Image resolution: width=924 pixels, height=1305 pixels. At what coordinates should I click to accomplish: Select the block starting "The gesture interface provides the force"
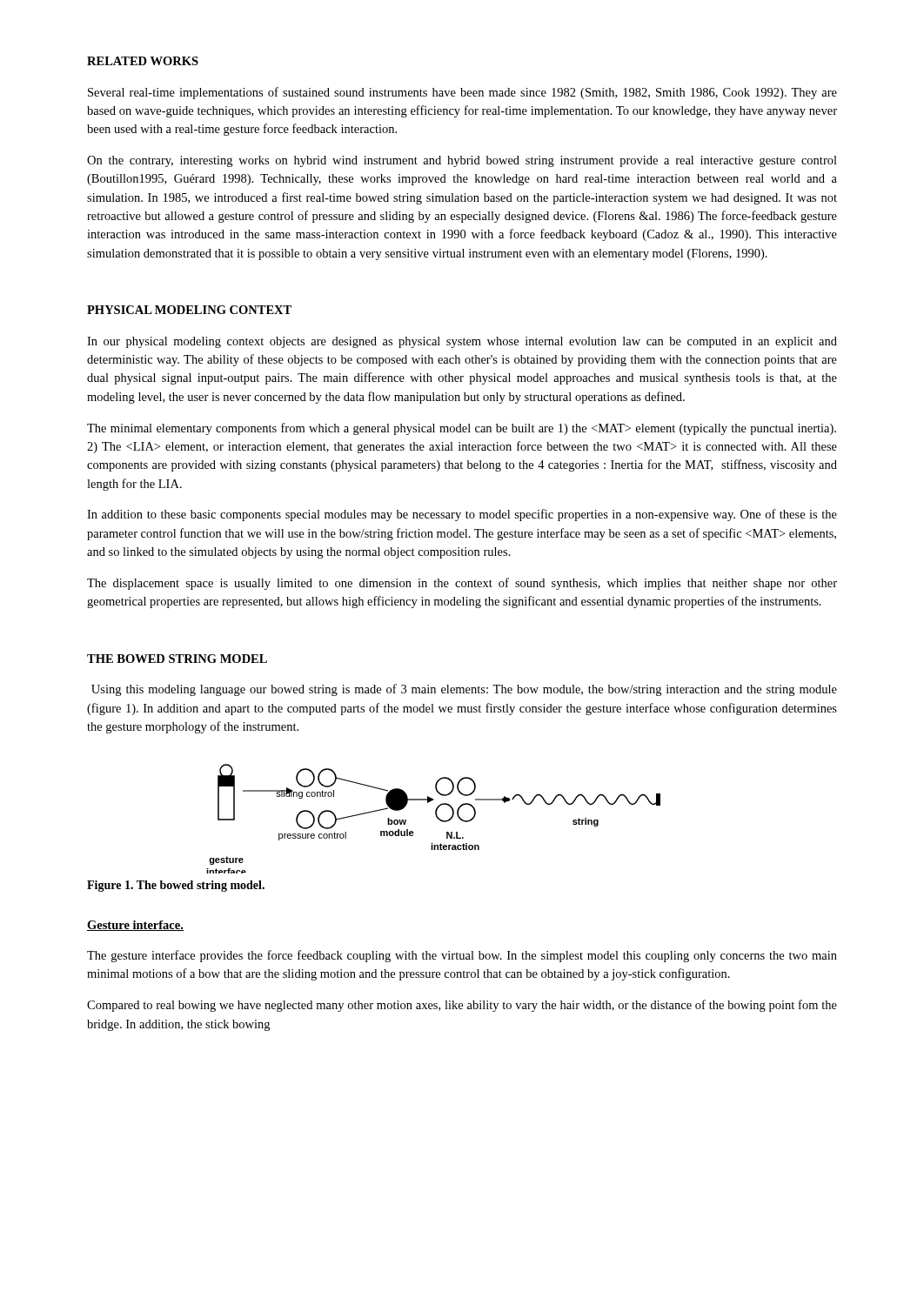[462, 956]
